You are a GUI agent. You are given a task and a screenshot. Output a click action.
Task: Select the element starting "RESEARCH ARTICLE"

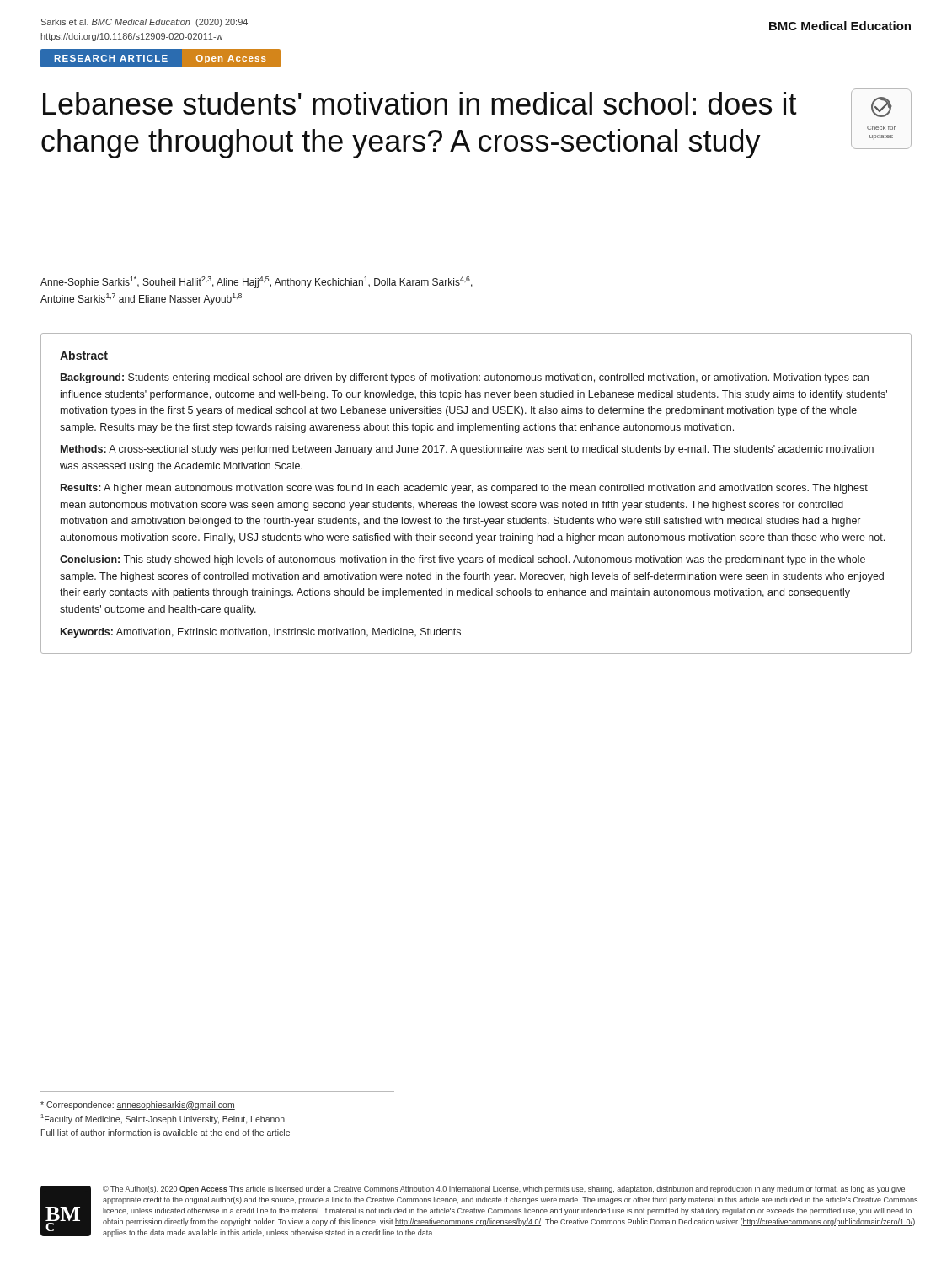pos(111,58)
